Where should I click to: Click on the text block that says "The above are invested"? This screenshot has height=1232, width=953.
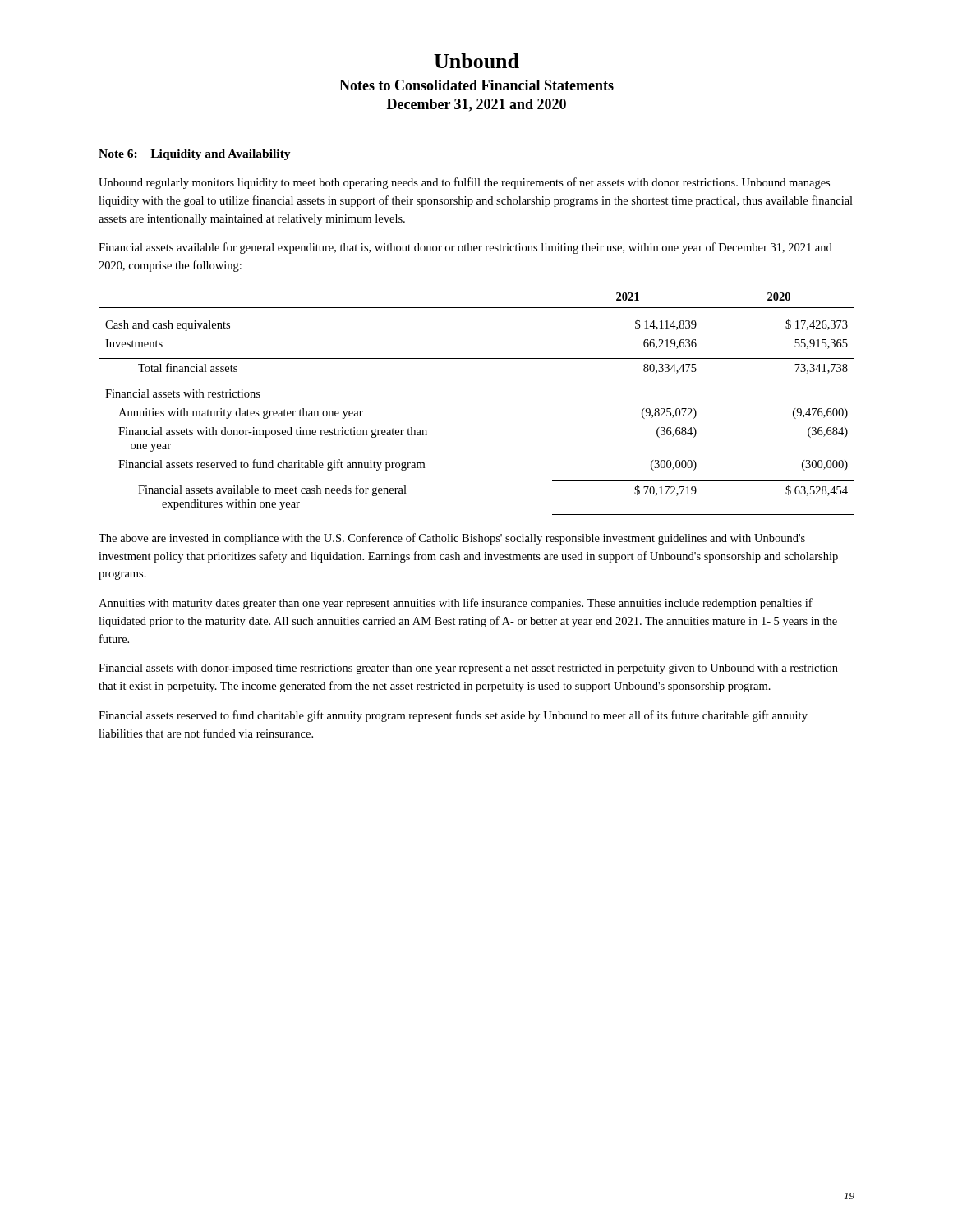[468, 556]
